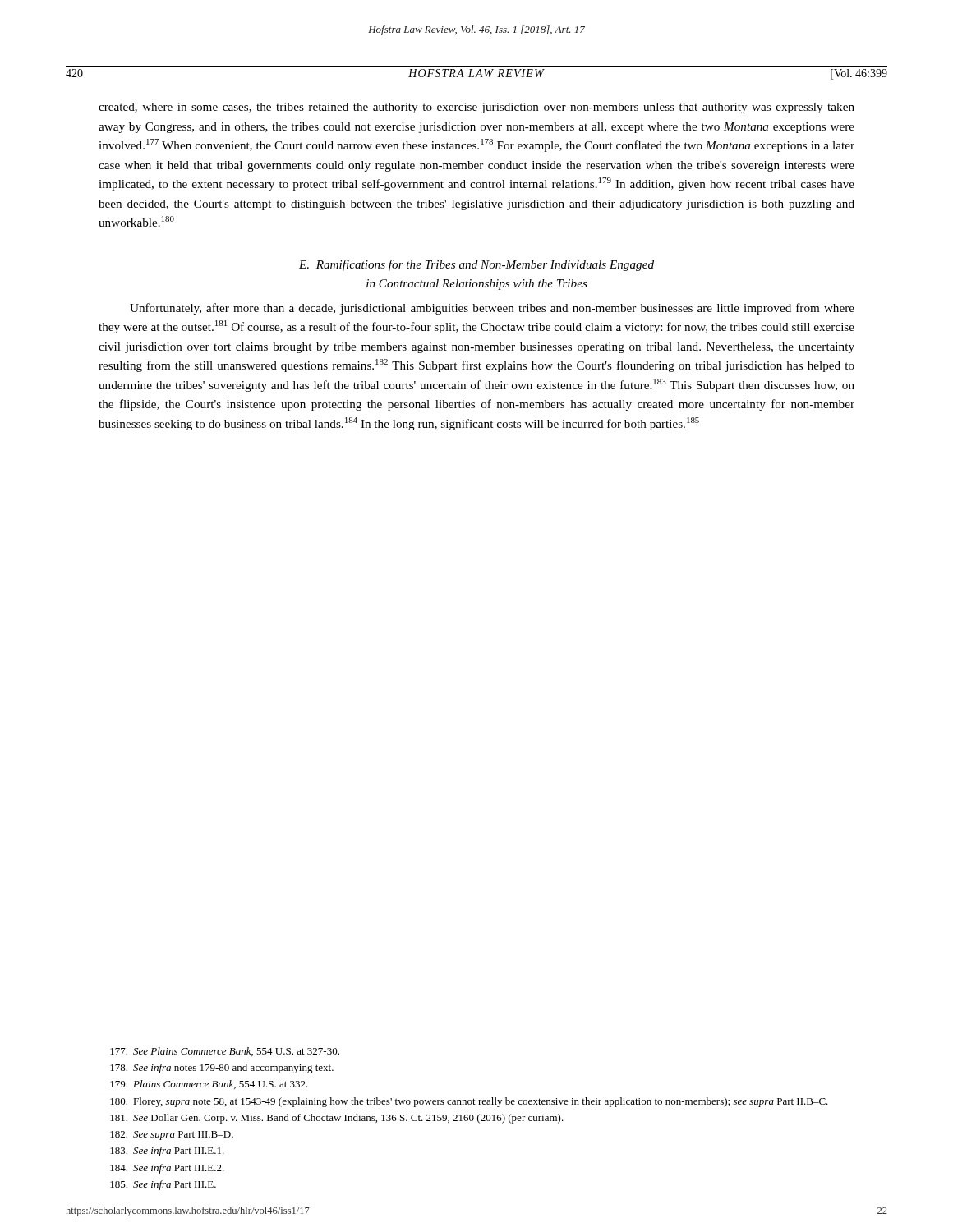Locate the block of text that opens with "See supra Part"
Image resolution: width=953 pixels, height=1232 pixels.
[476, 1134]
